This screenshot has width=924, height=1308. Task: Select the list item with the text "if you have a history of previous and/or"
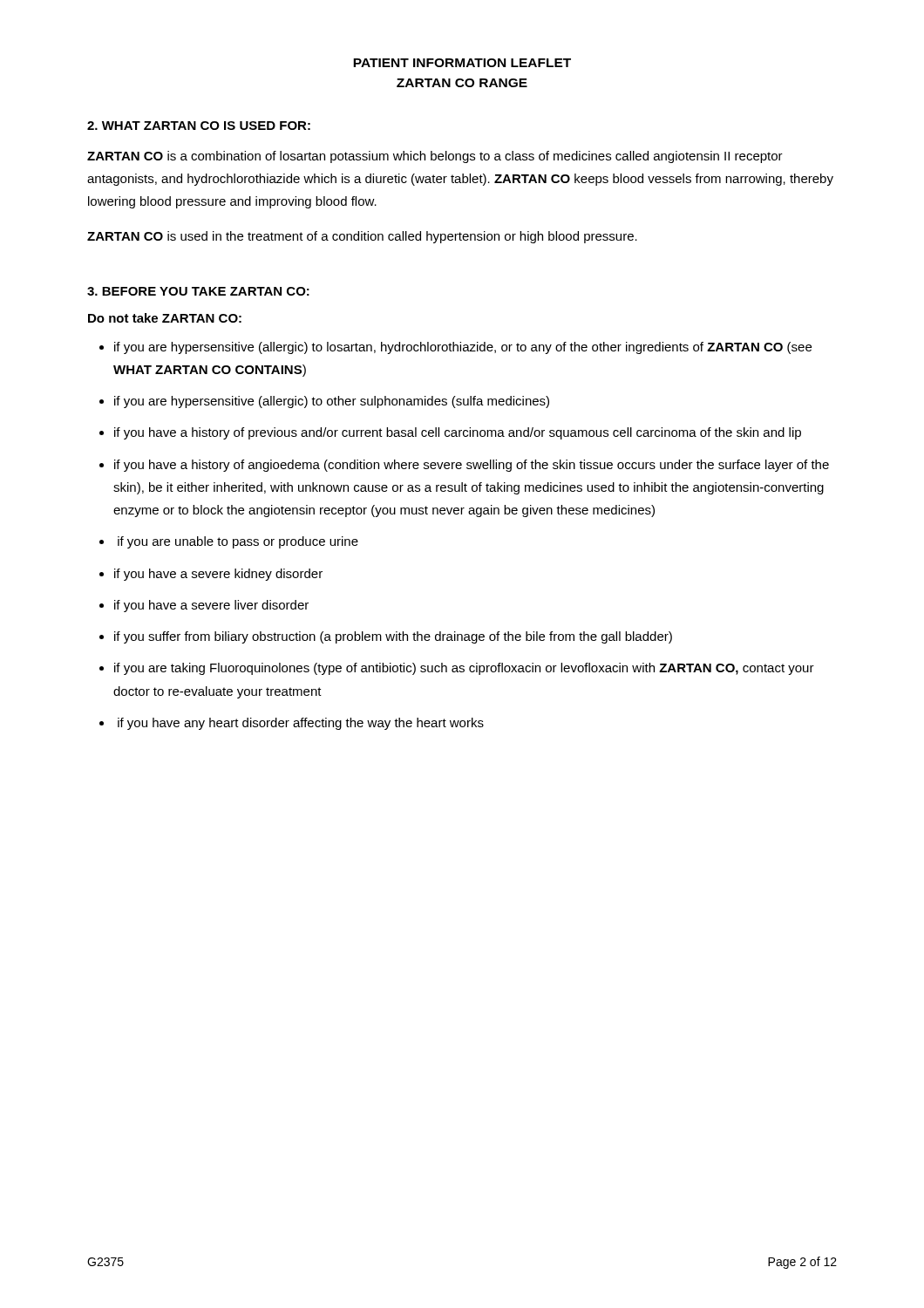coord(457,432)
